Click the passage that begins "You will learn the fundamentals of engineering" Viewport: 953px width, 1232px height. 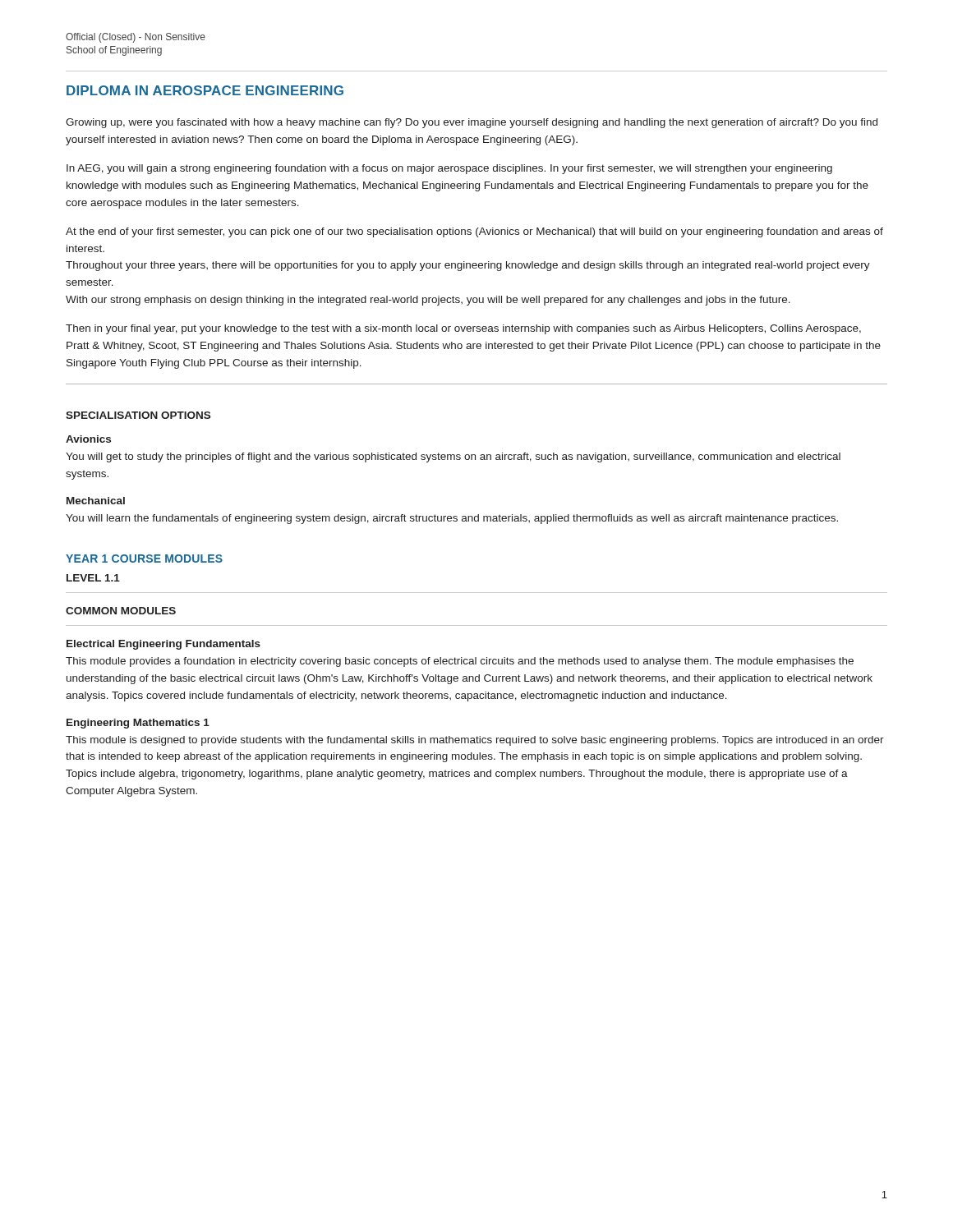pyautogui.click(x=452, y=518)
